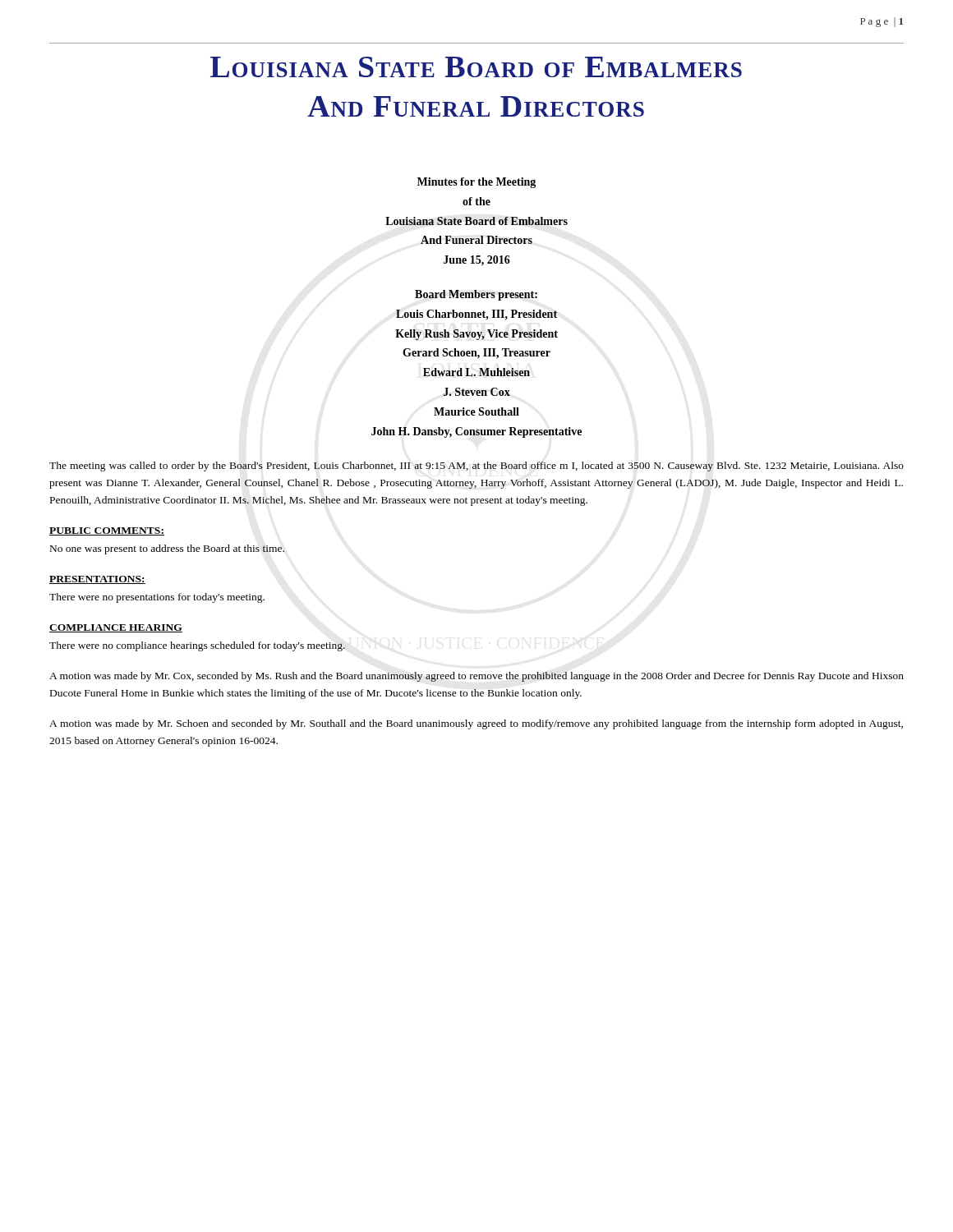953x1232 pixels.
Task: Click the passage that begins "No one was"
Action: [x=167, y=548]
